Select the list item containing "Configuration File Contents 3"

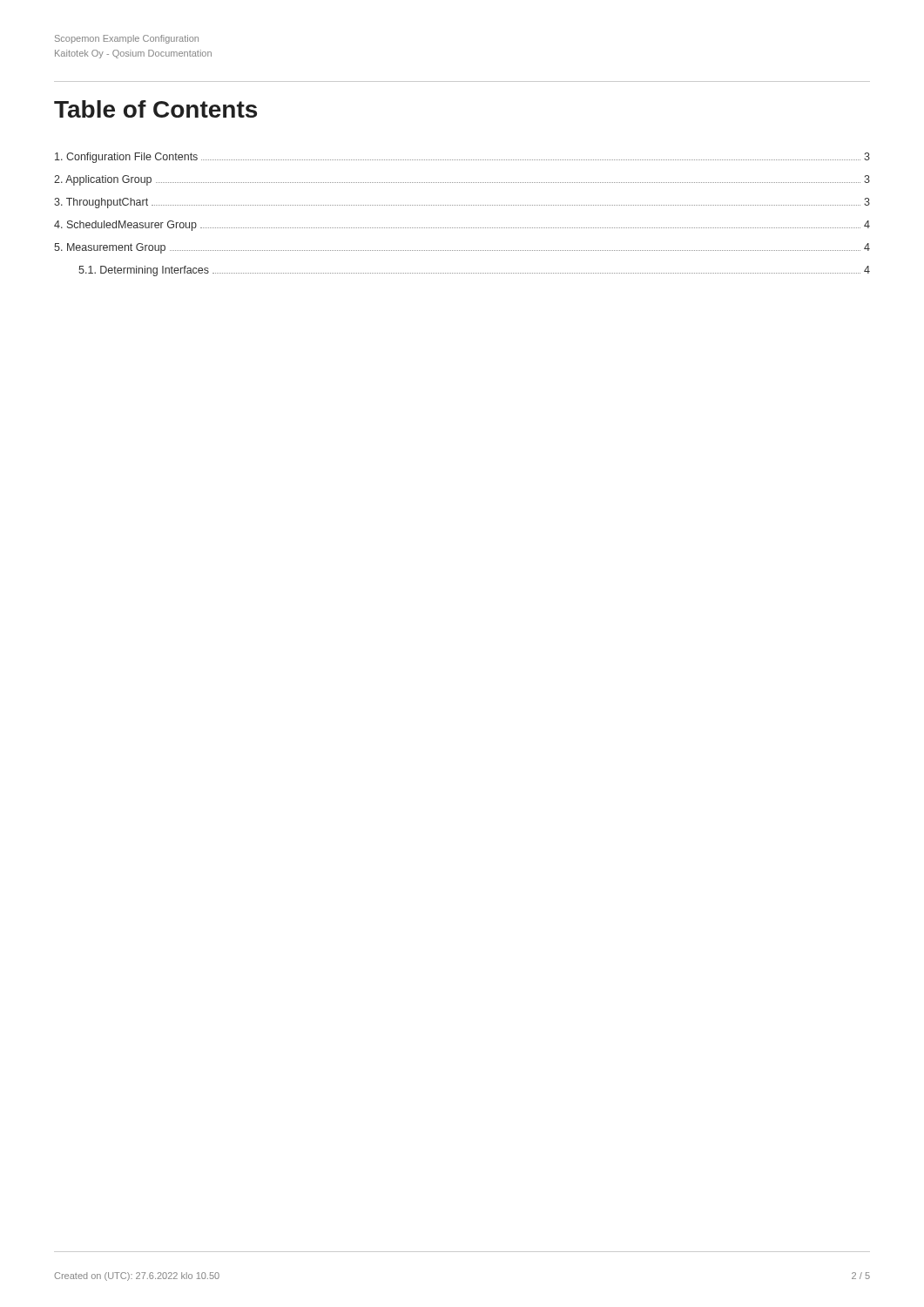click(x=462, y=157)
